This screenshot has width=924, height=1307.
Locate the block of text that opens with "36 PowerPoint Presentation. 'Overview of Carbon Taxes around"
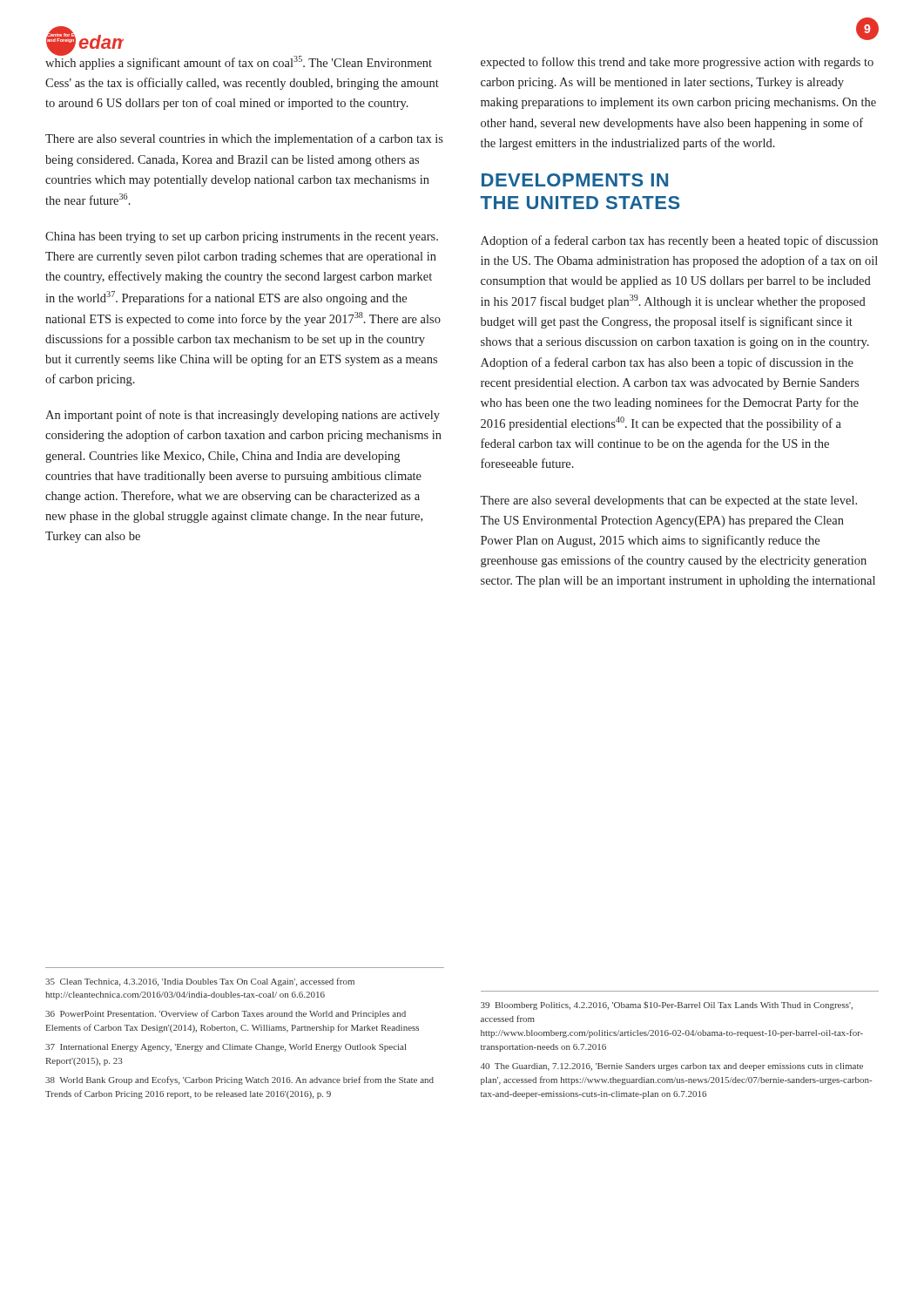[232, 1021]
